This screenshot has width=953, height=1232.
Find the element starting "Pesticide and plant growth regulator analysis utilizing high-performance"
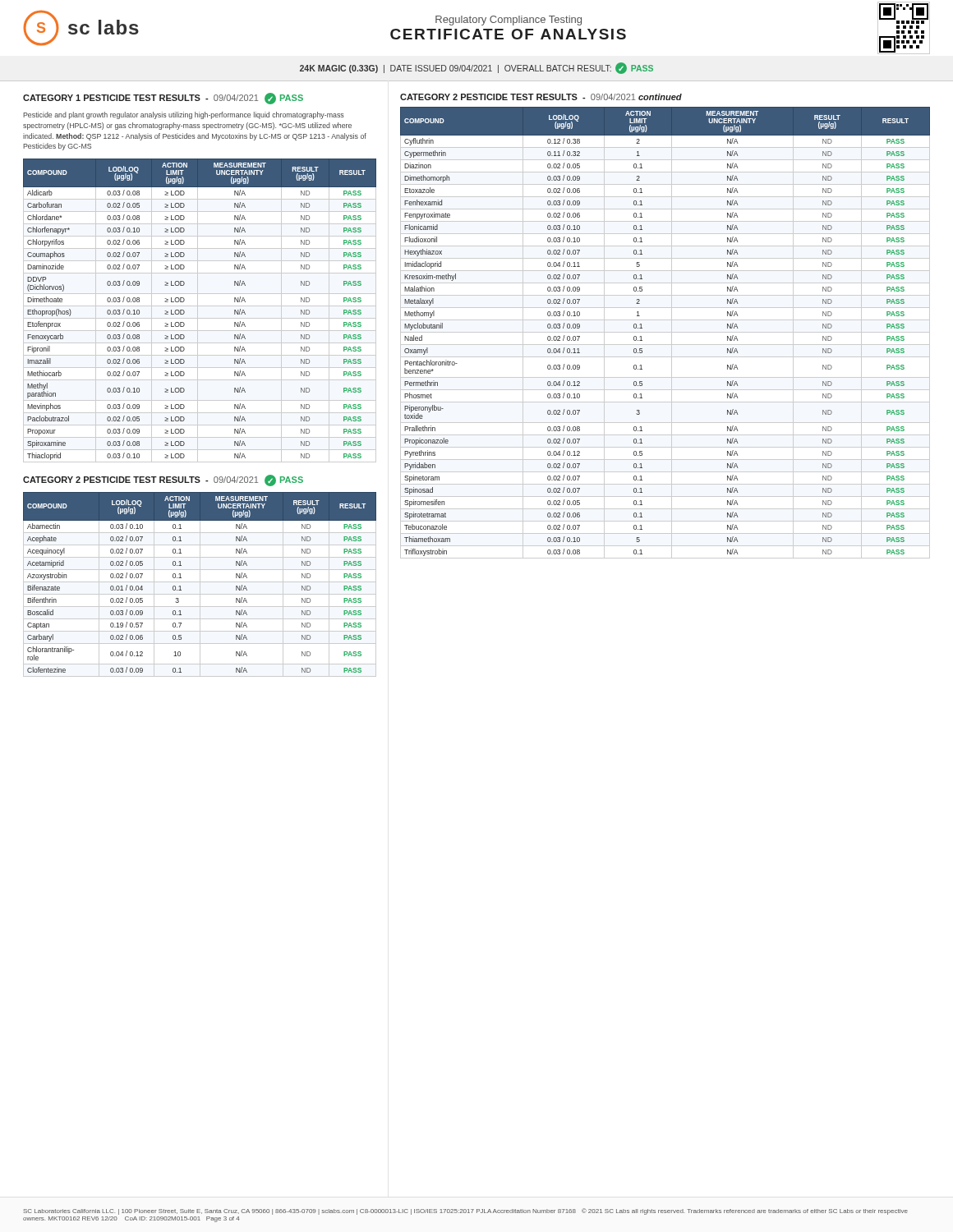(195, 131)
